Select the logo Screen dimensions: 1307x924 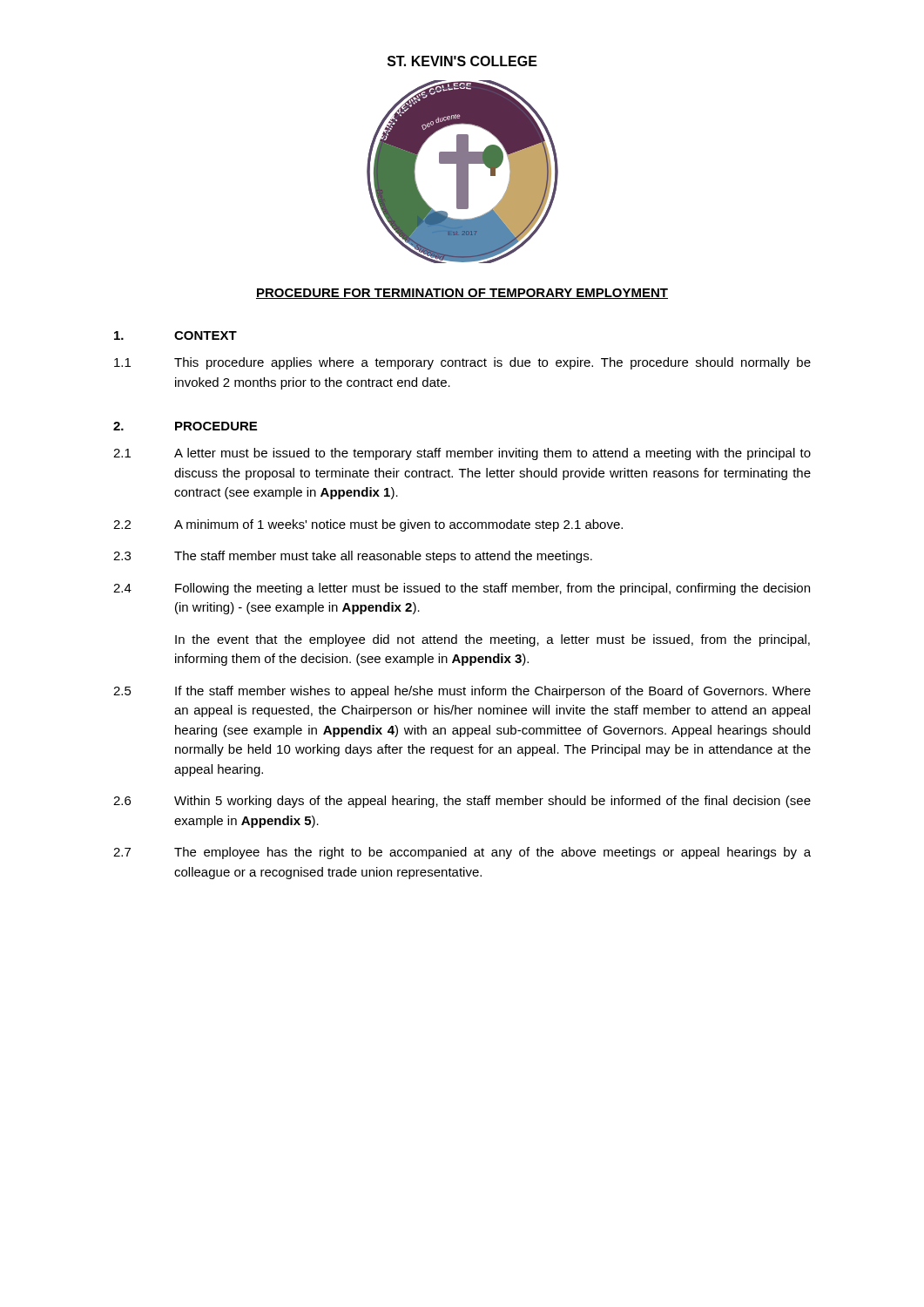(462, 174)
